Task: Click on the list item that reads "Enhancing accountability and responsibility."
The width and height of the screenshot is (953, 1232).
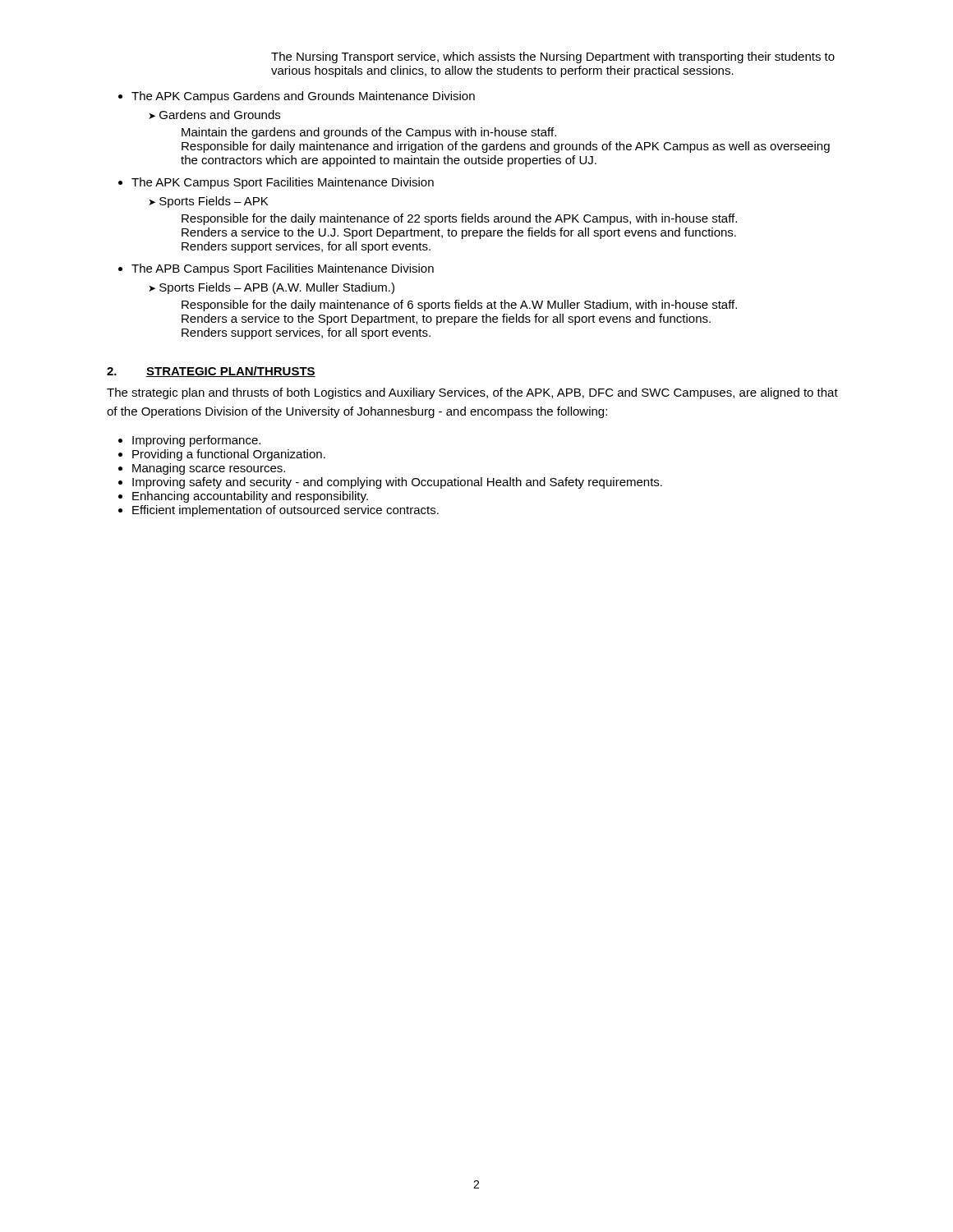Action: tap(489, 495)
